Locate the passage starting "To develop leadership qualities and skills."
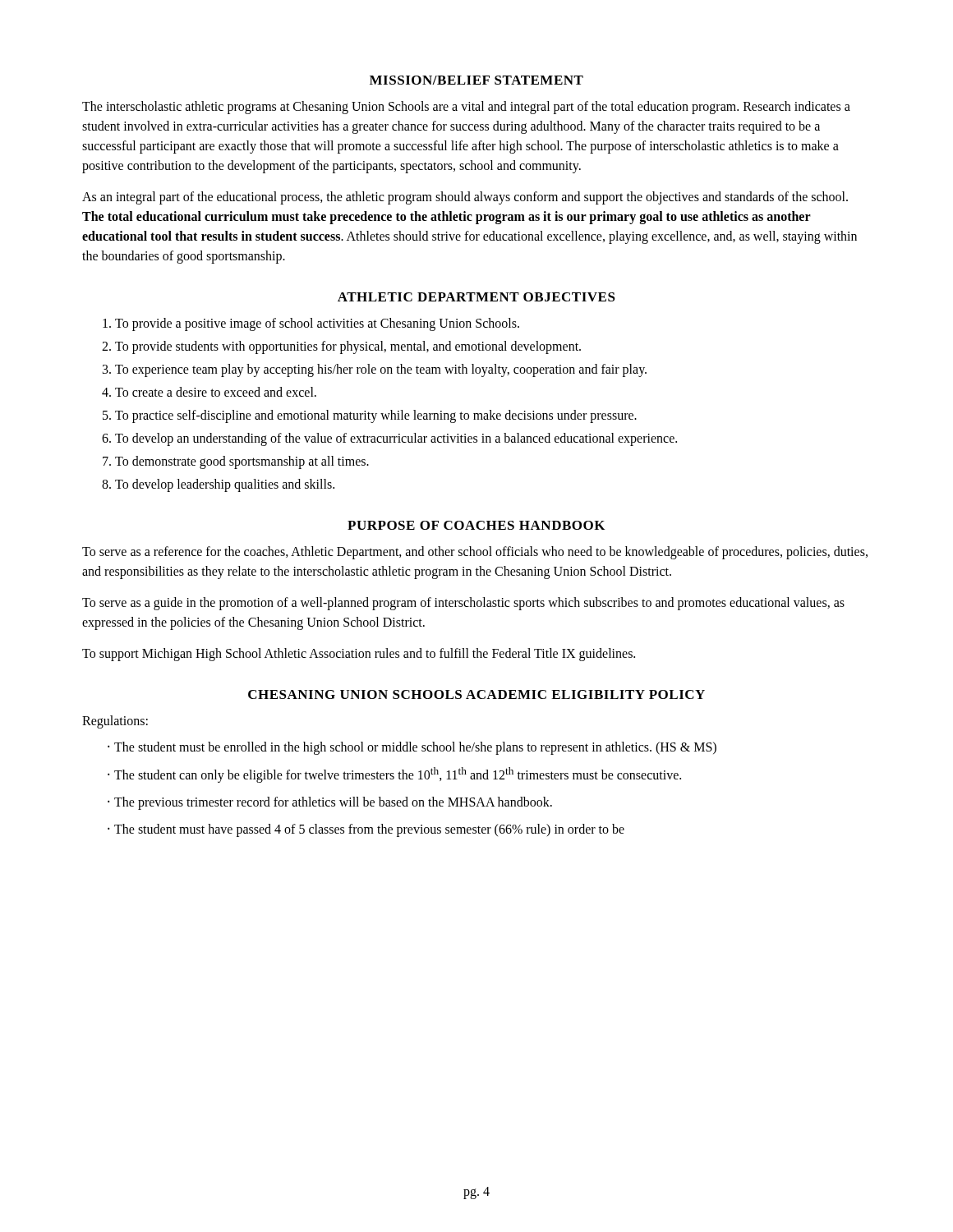 tap(225, 485)
